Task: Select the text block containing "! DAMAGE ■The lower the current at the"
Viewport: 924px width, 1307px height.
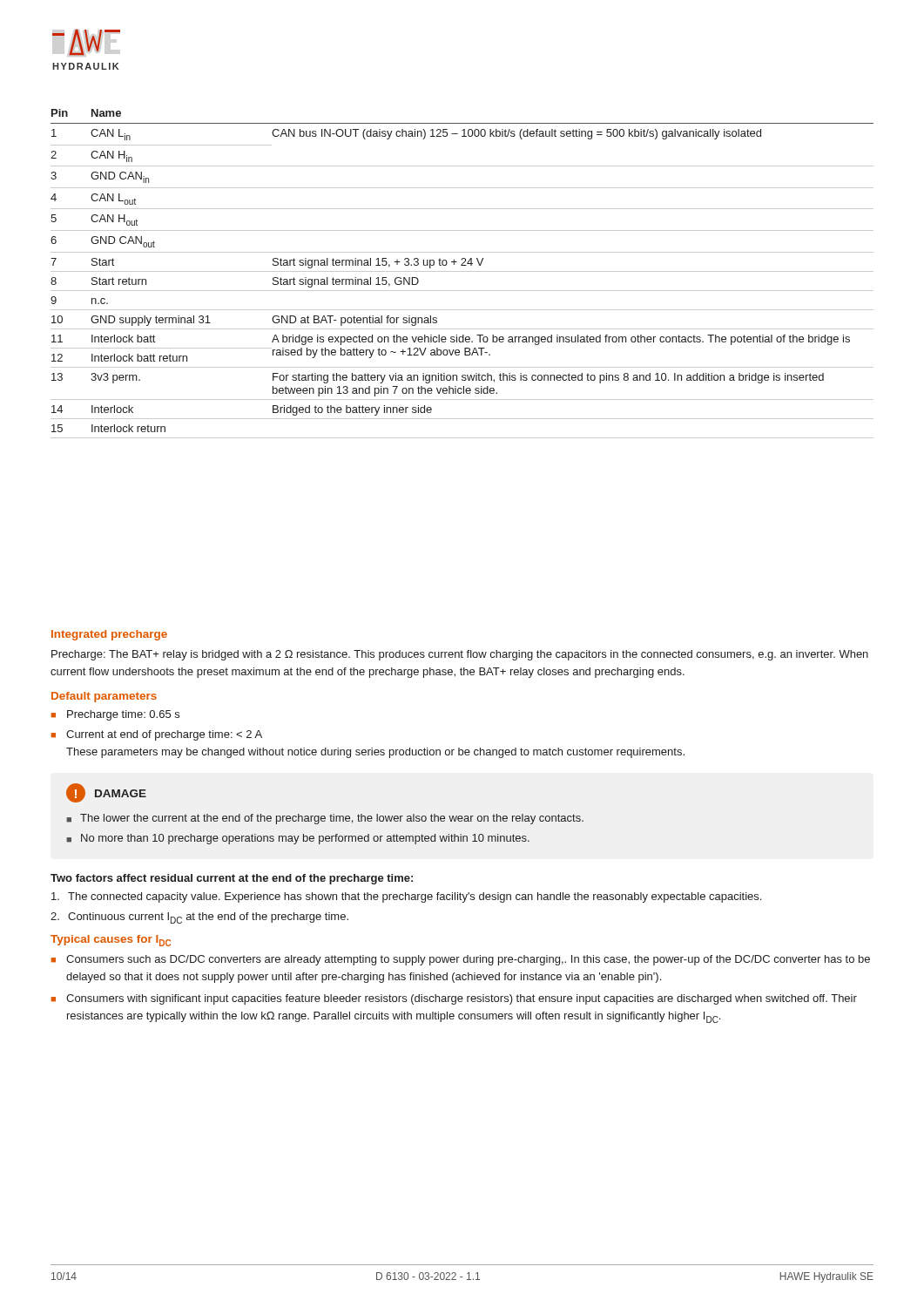Action: 462,815
